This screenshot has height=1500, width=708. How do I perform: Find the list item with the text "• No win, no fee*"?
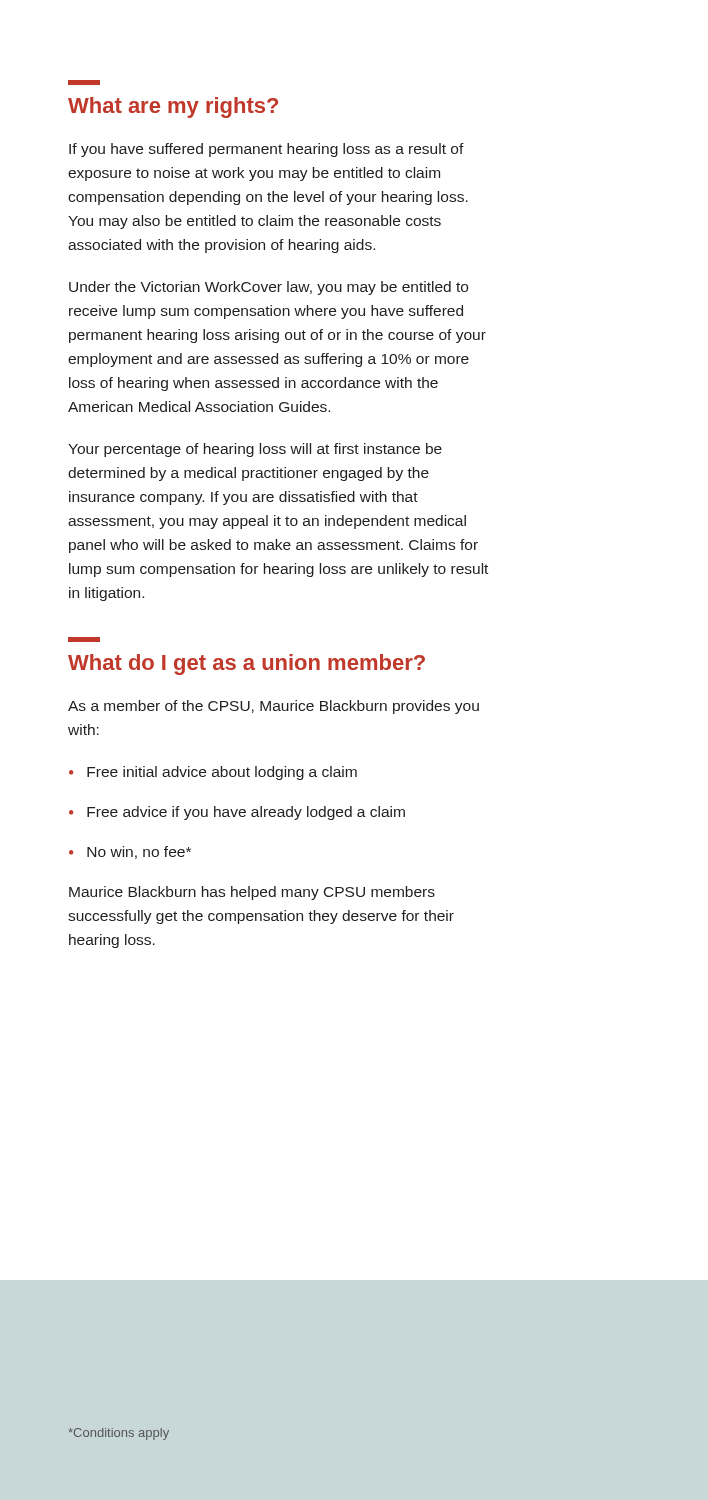(x=130, y=854)
